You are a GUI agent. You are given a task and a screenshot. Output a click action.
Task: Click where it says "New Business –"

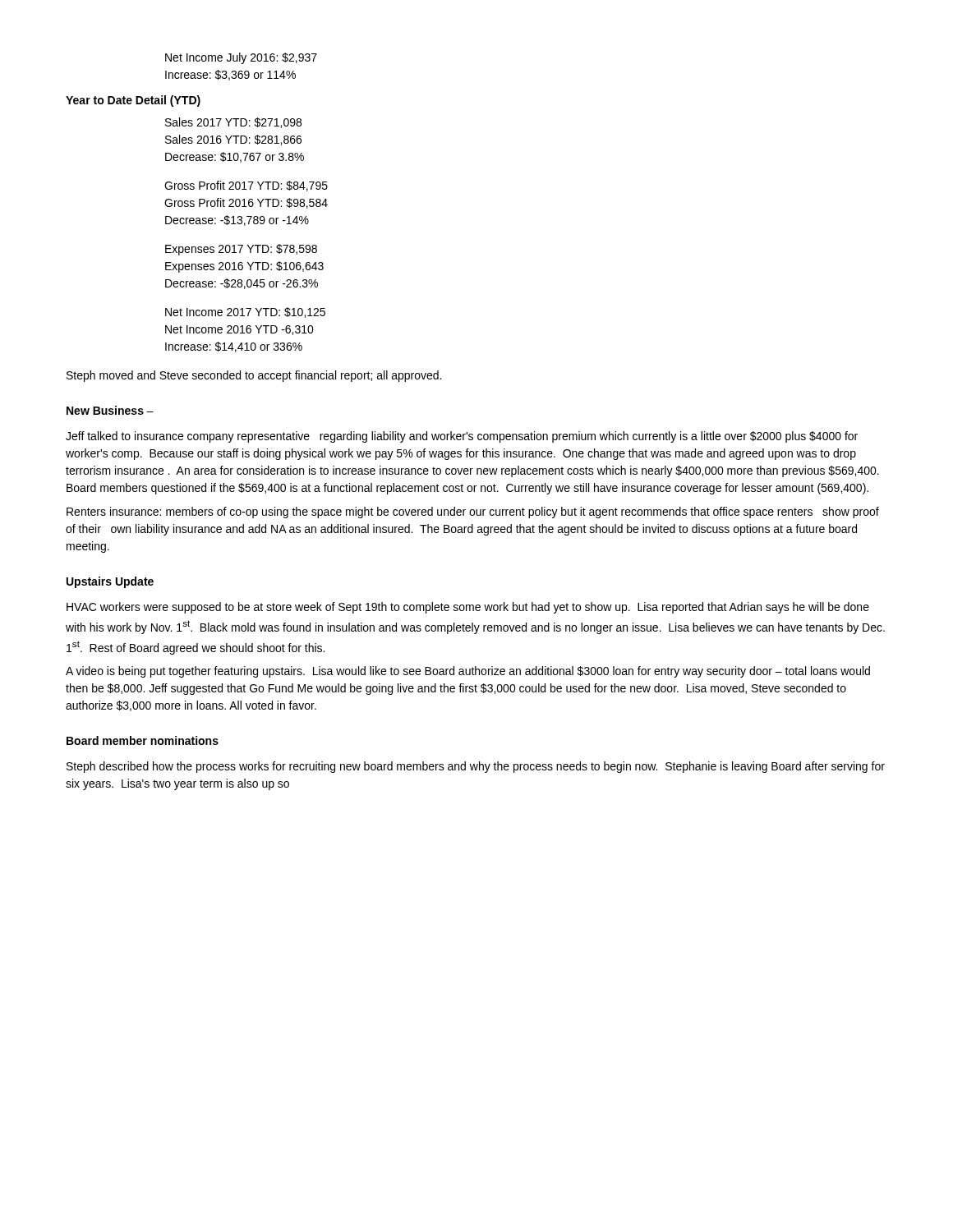[110, 410]
